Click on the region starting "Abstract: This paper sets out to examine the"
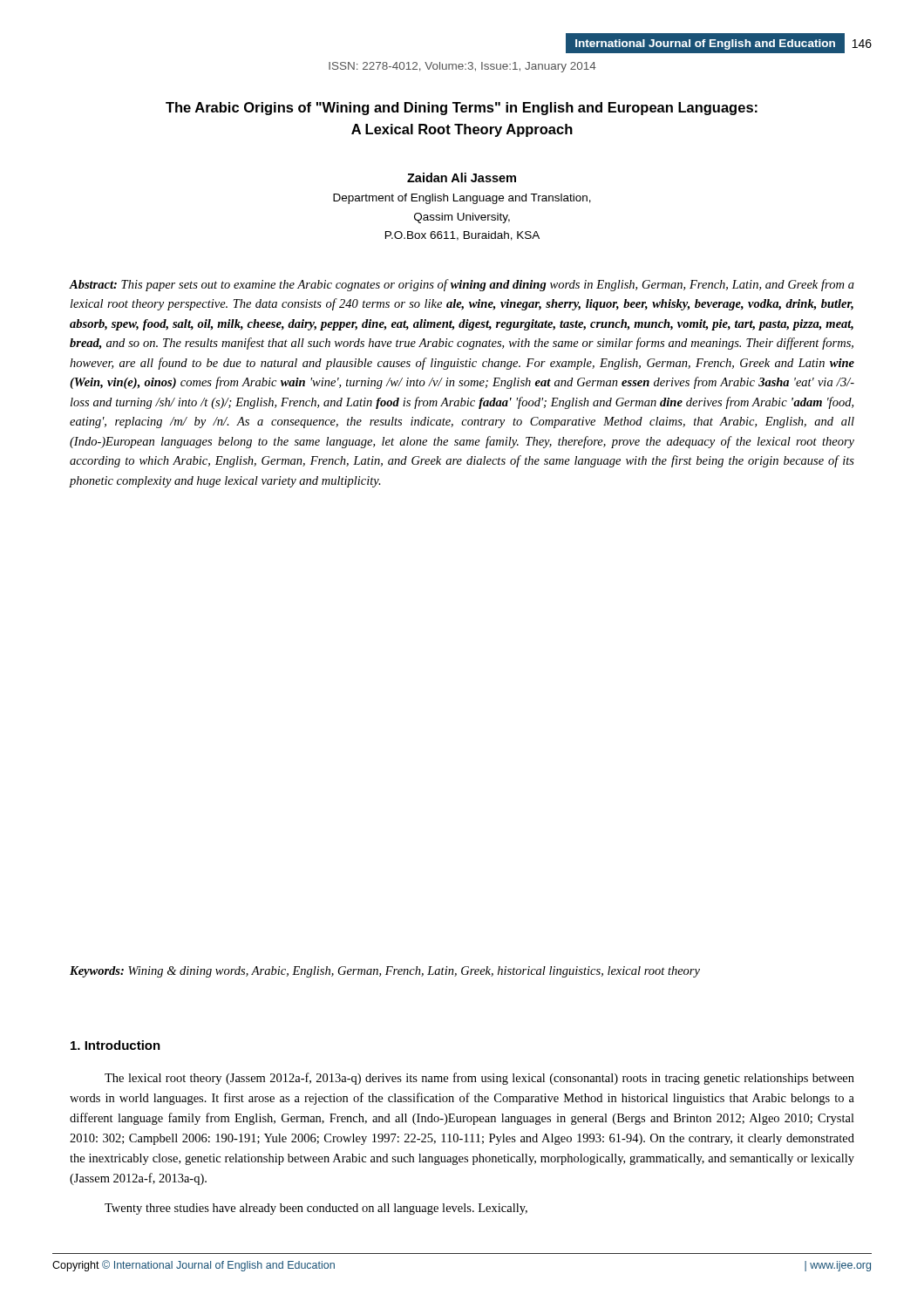 (462, 382)
